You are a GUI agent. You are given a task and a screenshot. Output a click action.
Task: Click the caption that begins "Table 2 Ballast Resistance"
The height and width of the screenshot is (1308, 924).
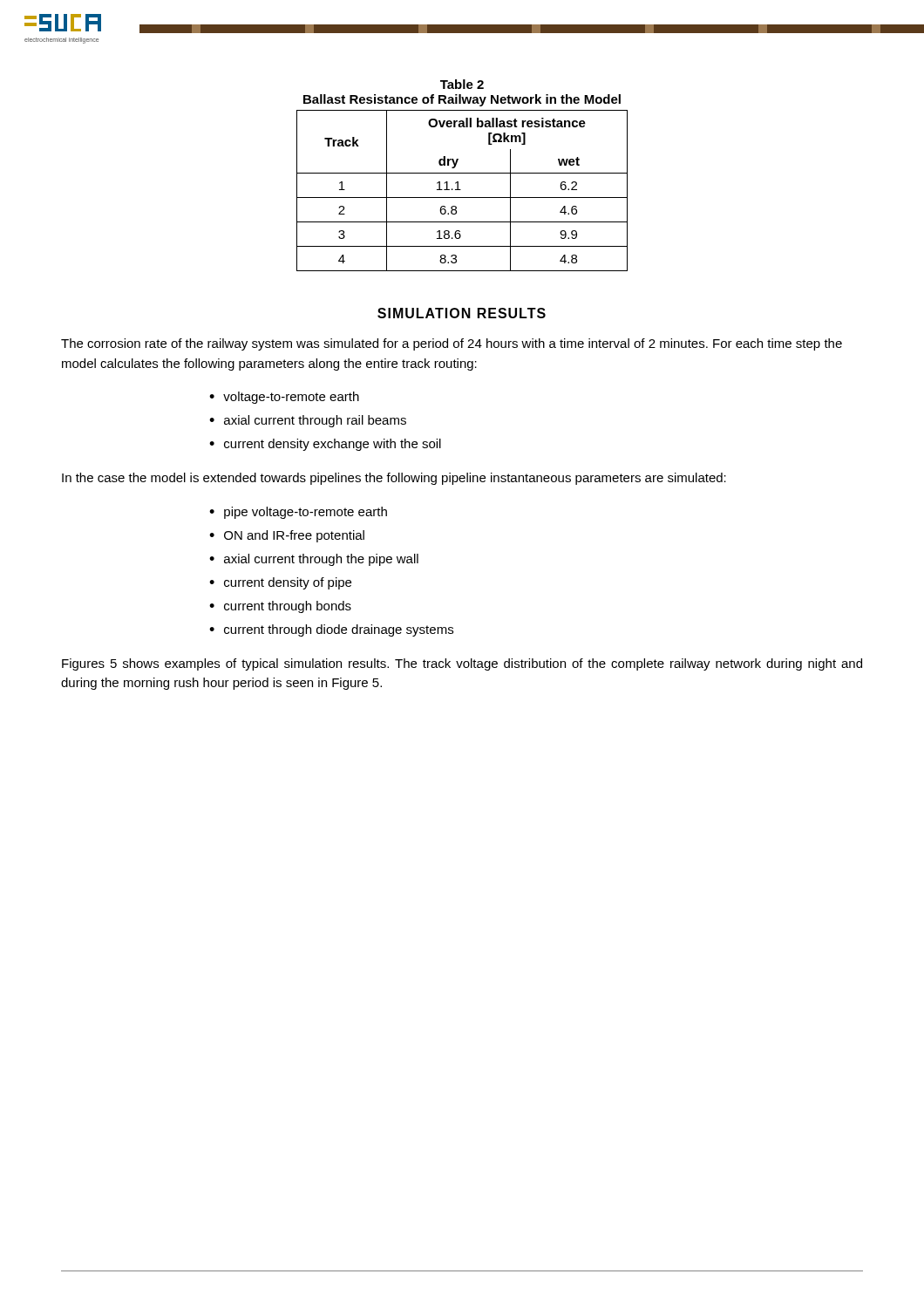462,92
